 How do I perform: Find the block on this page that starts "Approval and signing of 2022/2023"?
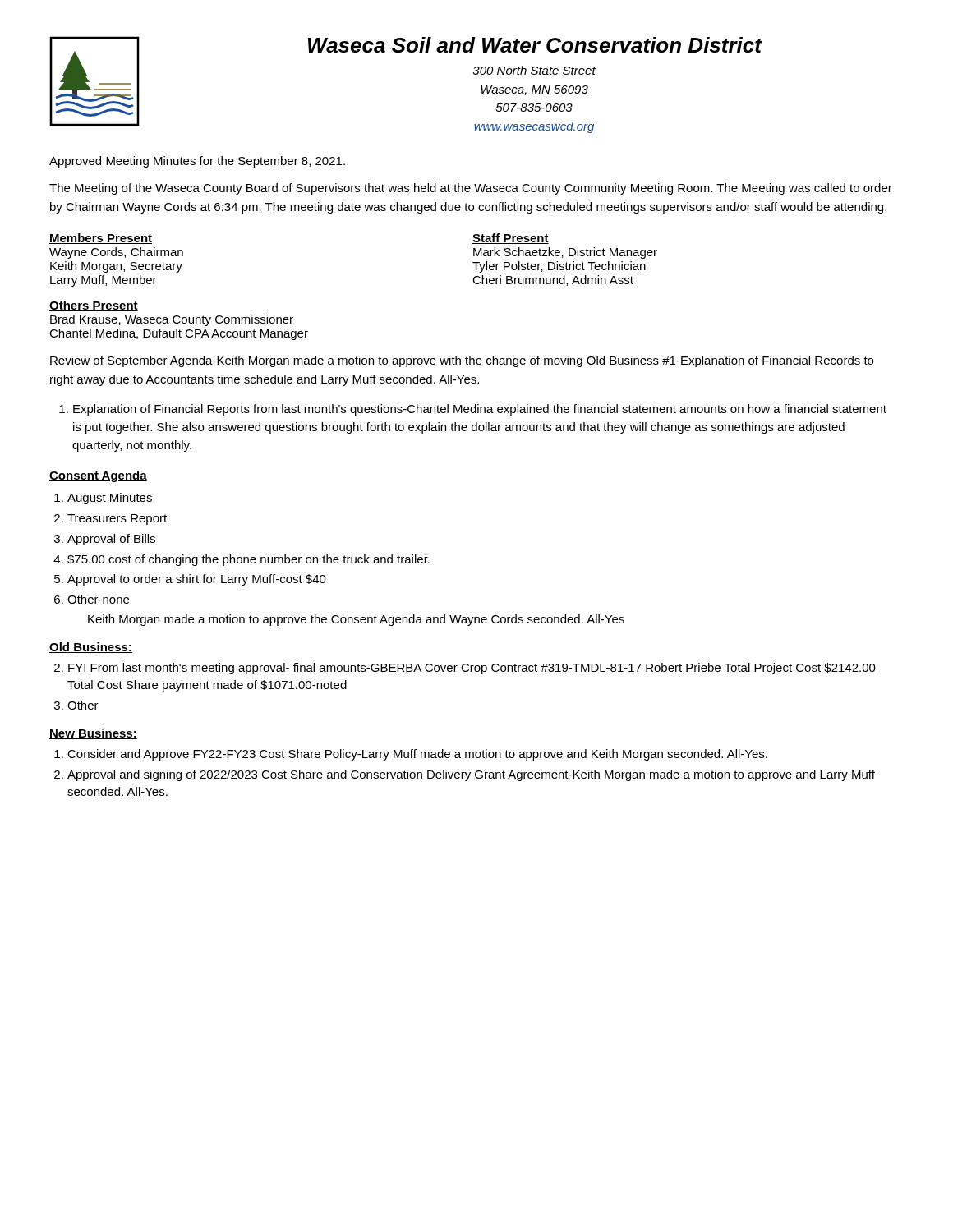pos(471,783)
